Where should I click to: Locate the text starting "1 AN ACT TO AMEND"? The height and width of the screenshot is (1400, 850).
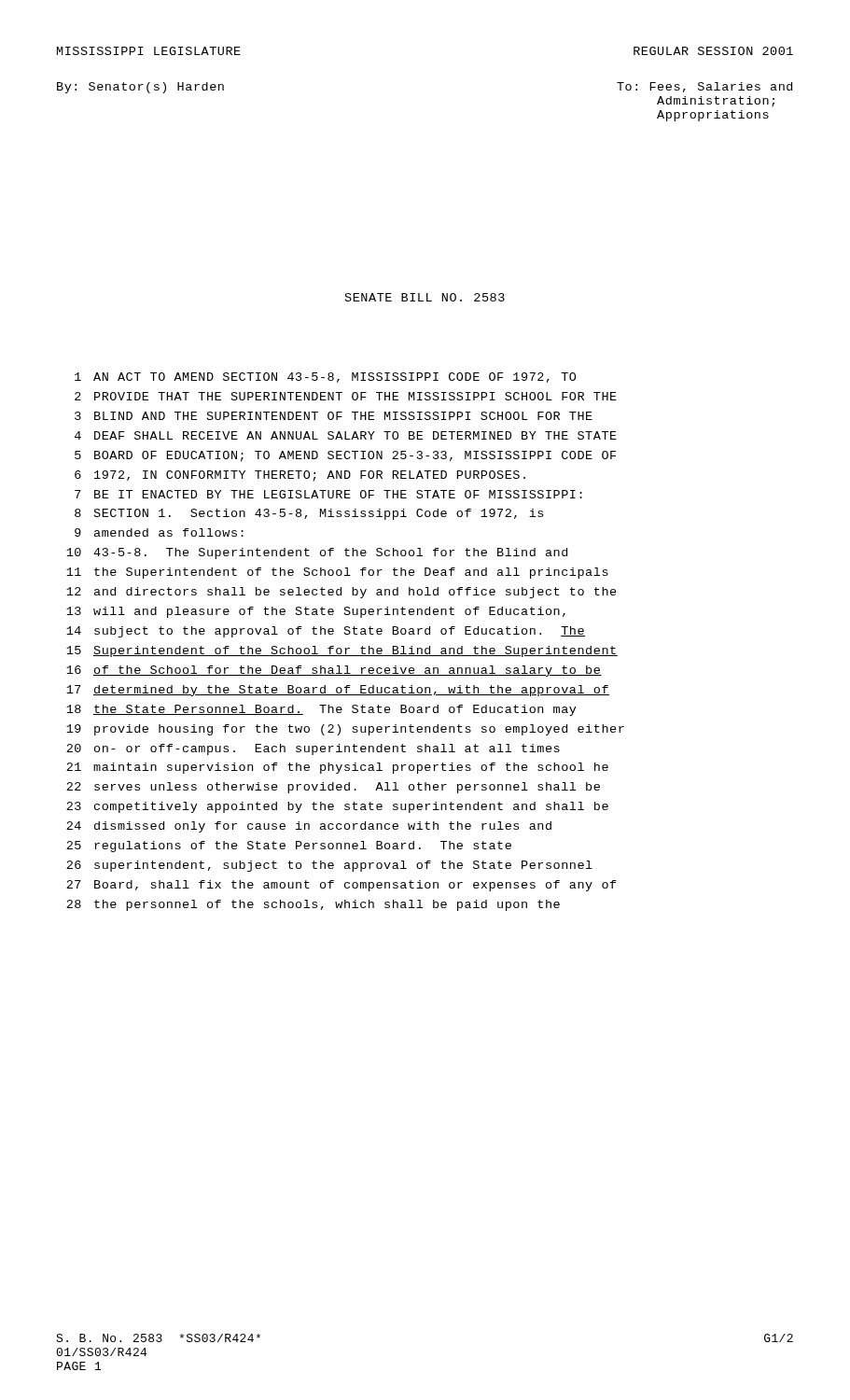click(425, 642)
